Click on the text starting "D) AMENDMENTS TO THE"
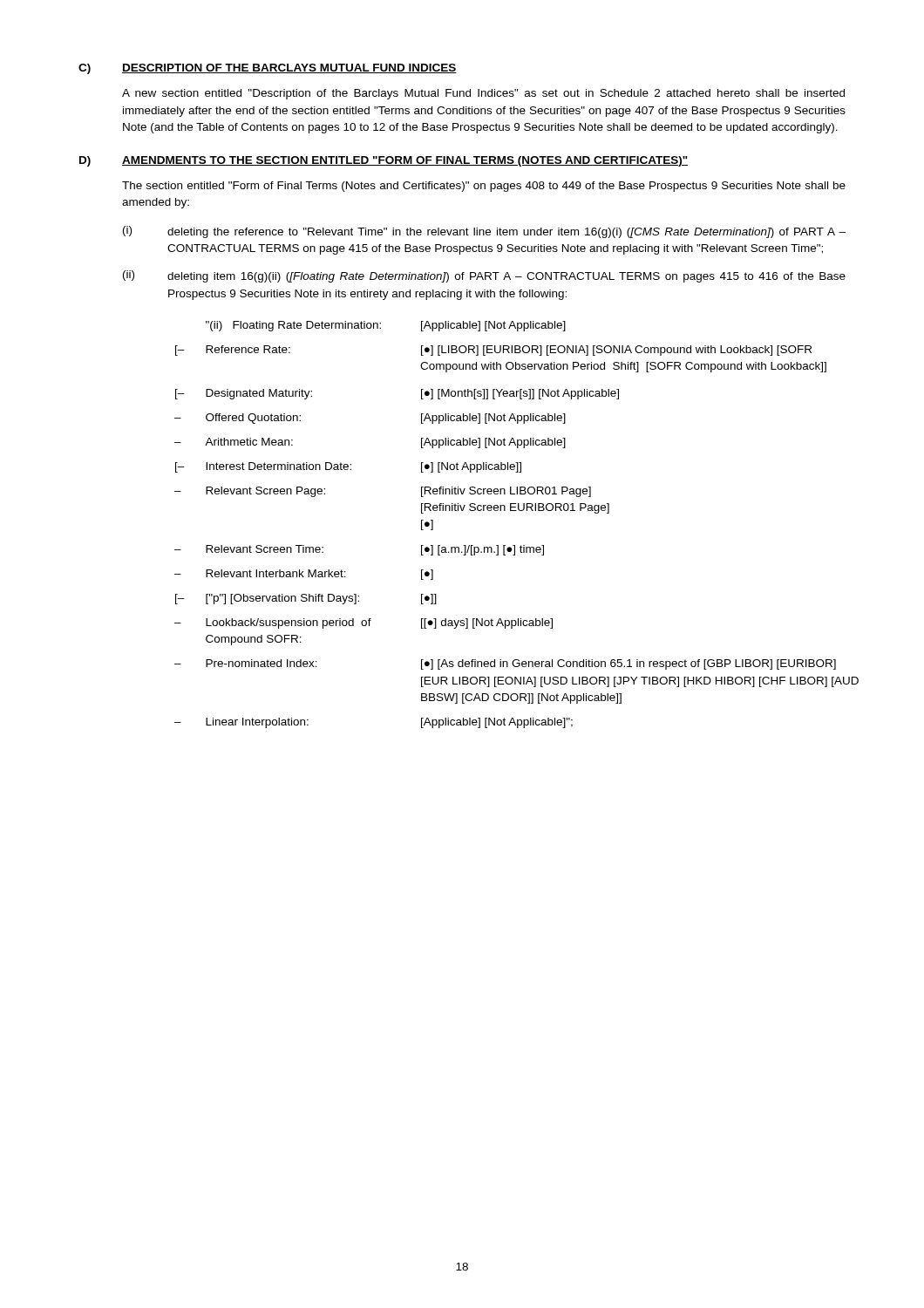Screen dimensions: 1308x924 [383, 160]
